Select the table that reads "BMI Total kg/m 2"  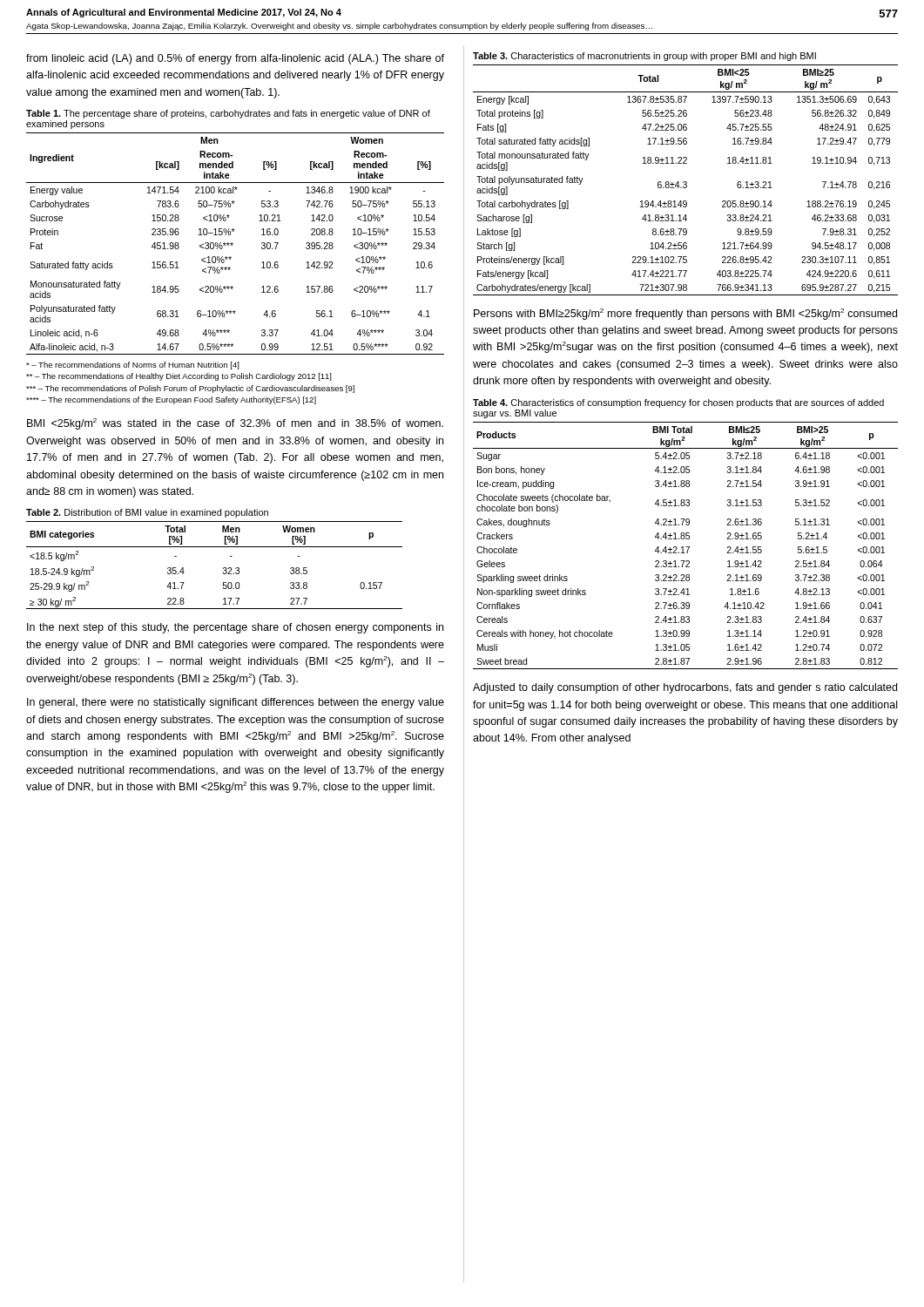[x=685, y=545]
